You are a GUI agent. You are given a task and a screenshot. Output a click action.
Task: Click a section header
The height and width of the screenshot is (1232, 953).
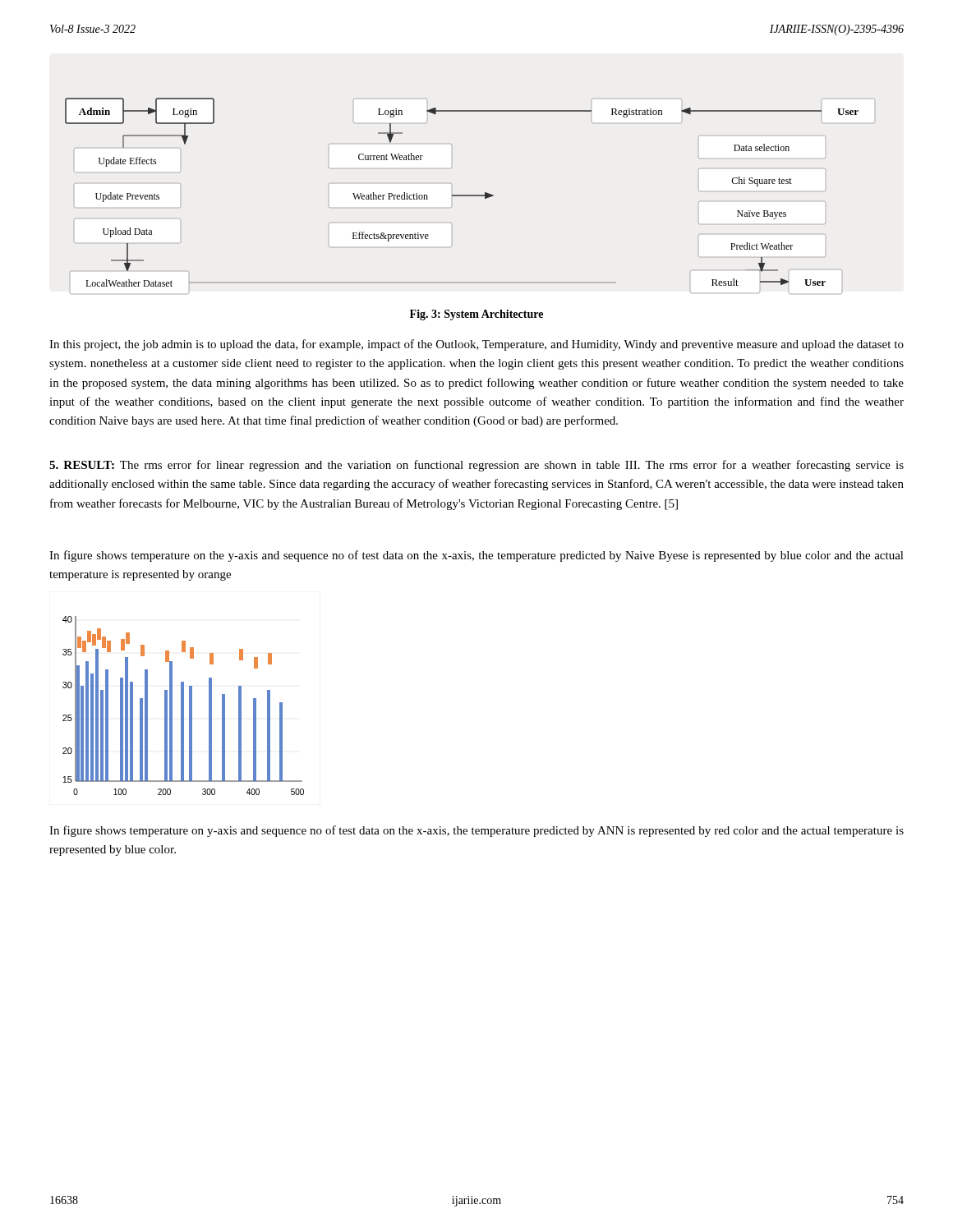pos(476,484)
